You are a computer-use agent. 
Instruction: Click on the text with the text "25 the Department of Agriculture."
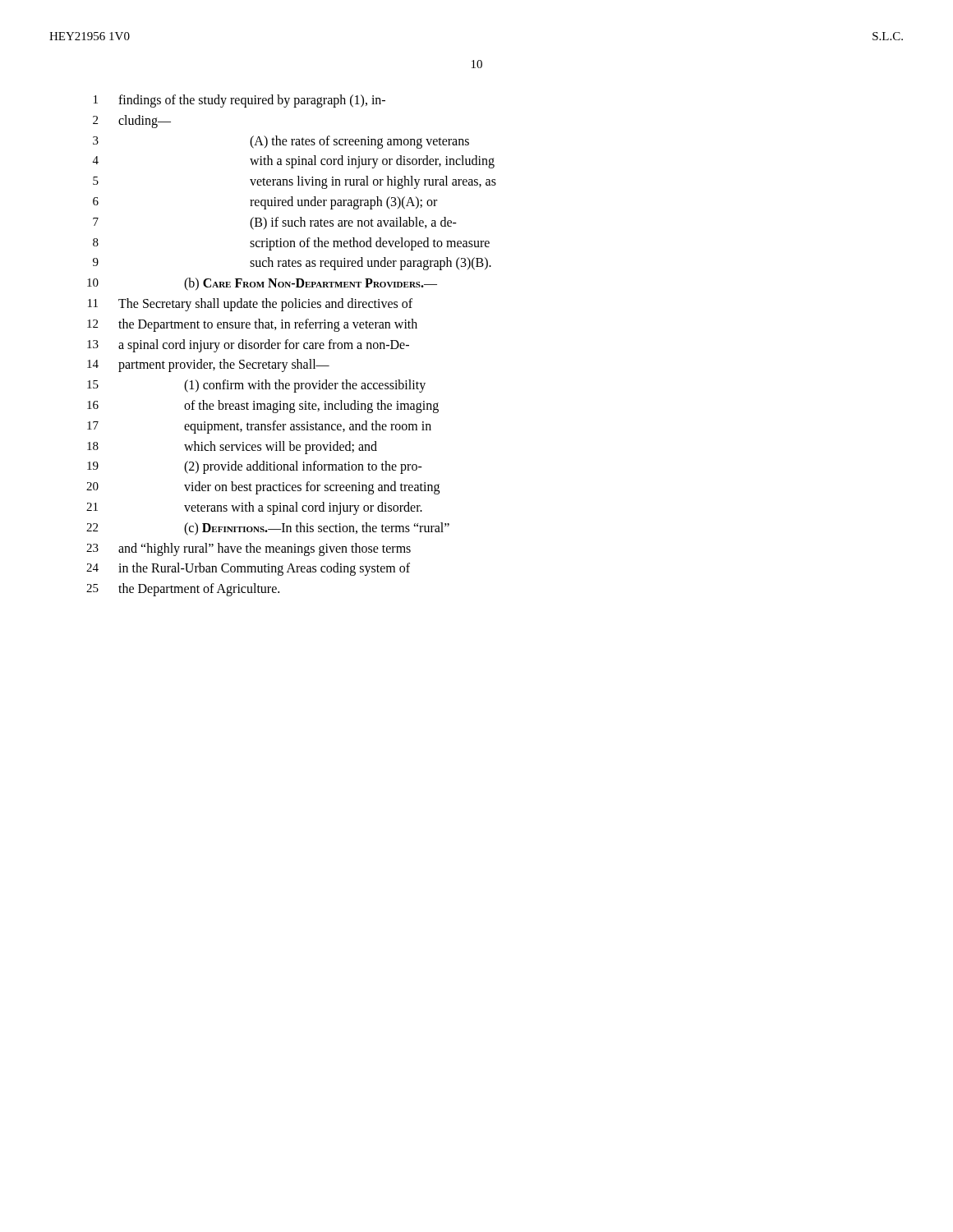click(x=183, y=590)
